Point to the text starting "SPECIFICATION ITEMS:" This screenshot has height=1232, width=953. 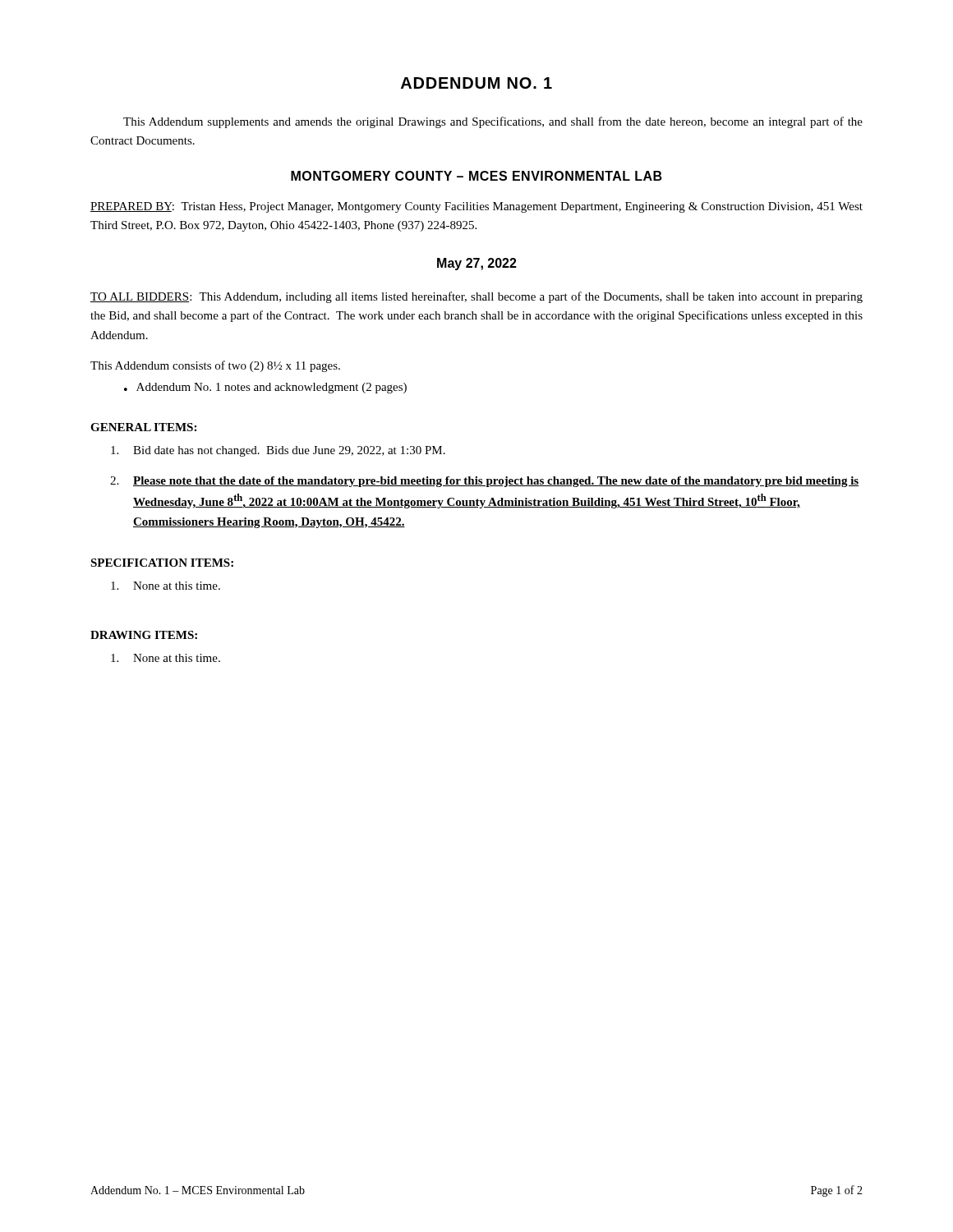pos(162,562)
